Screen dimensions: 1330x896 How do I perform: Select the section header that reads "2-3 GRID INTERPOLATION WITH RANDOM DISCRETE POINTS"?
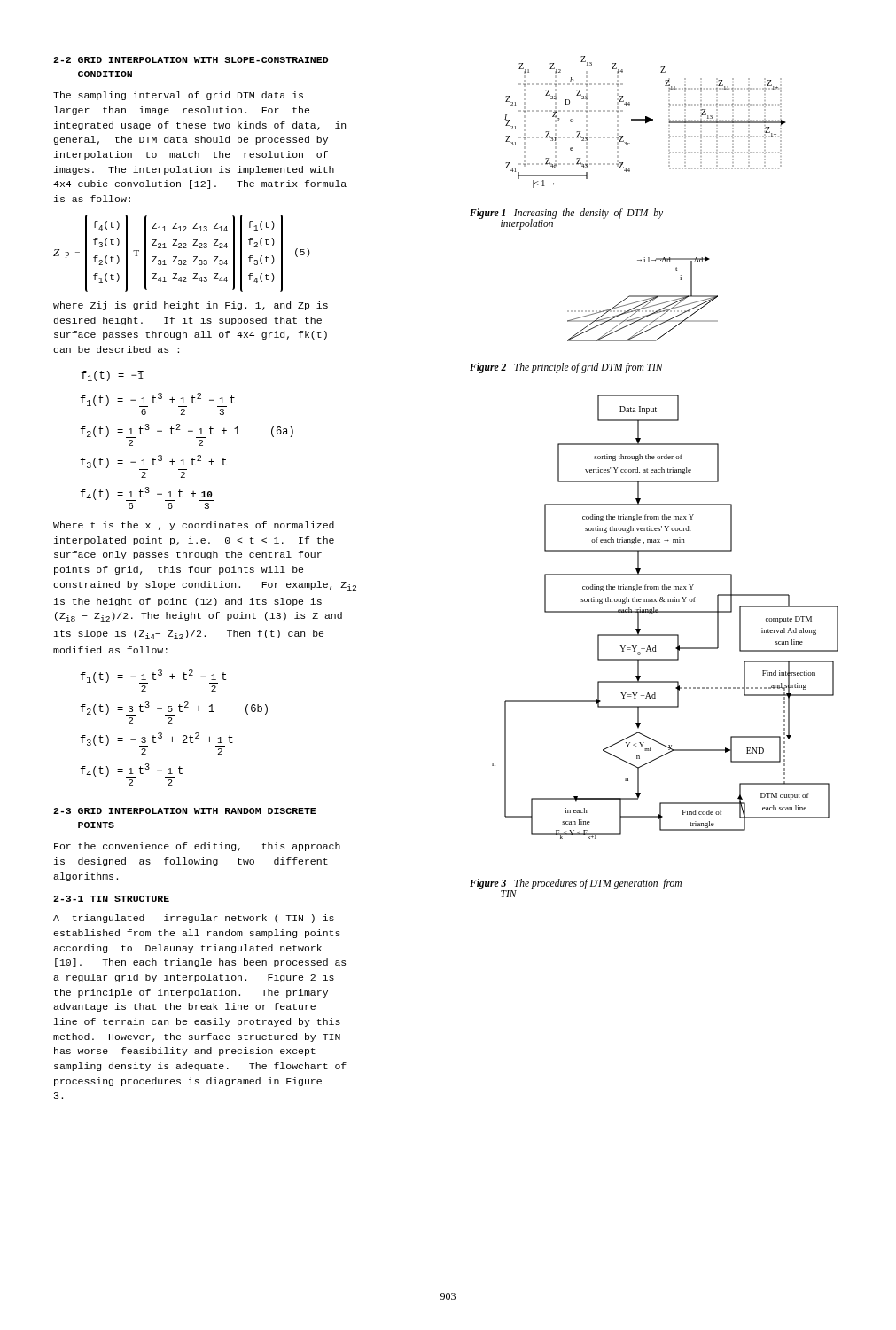[x=185, y=818]
